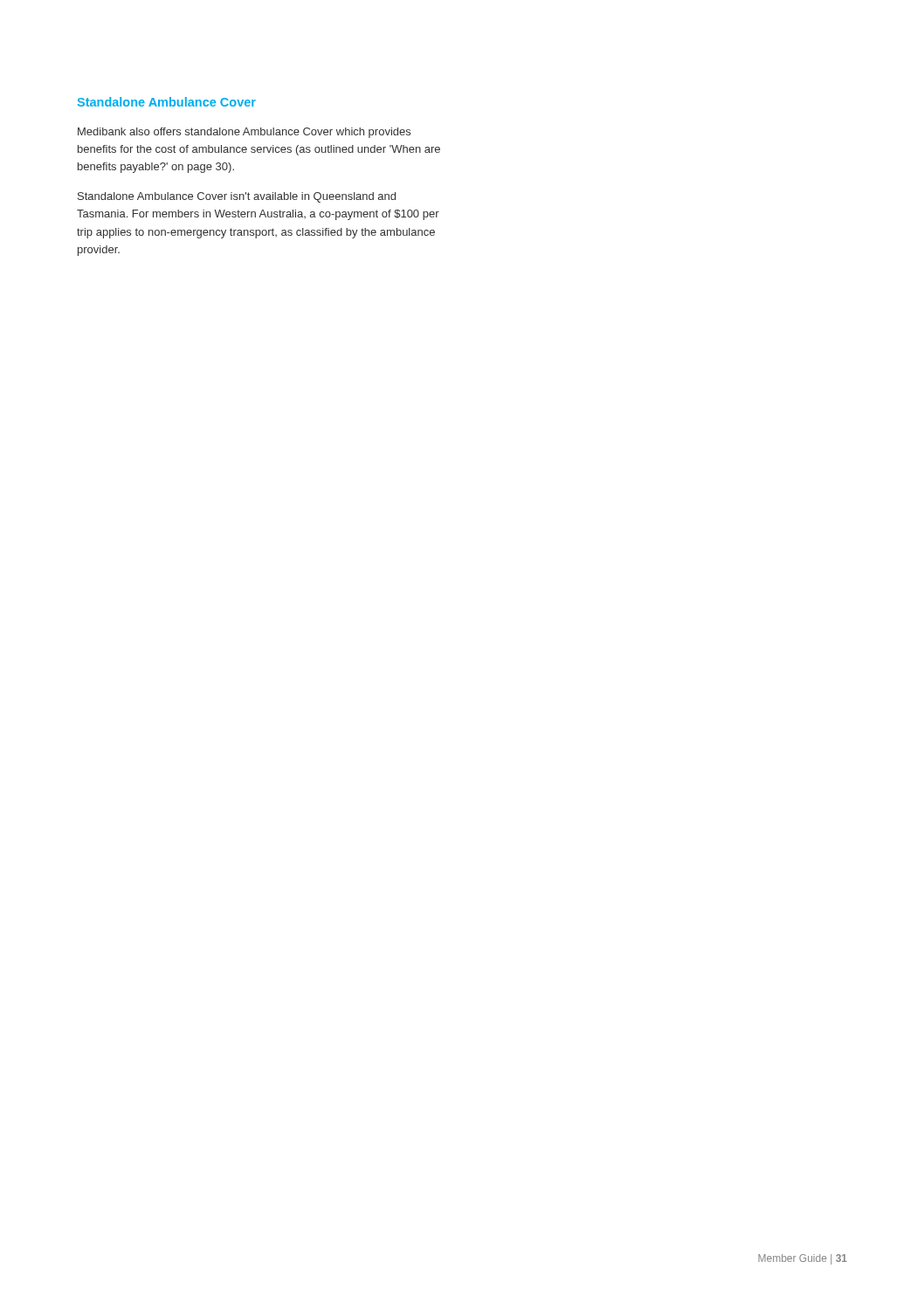Locate the text starting "Medibank also offers standalone Ambulance Cover"

pyautogui.click(x=259, y=149)
